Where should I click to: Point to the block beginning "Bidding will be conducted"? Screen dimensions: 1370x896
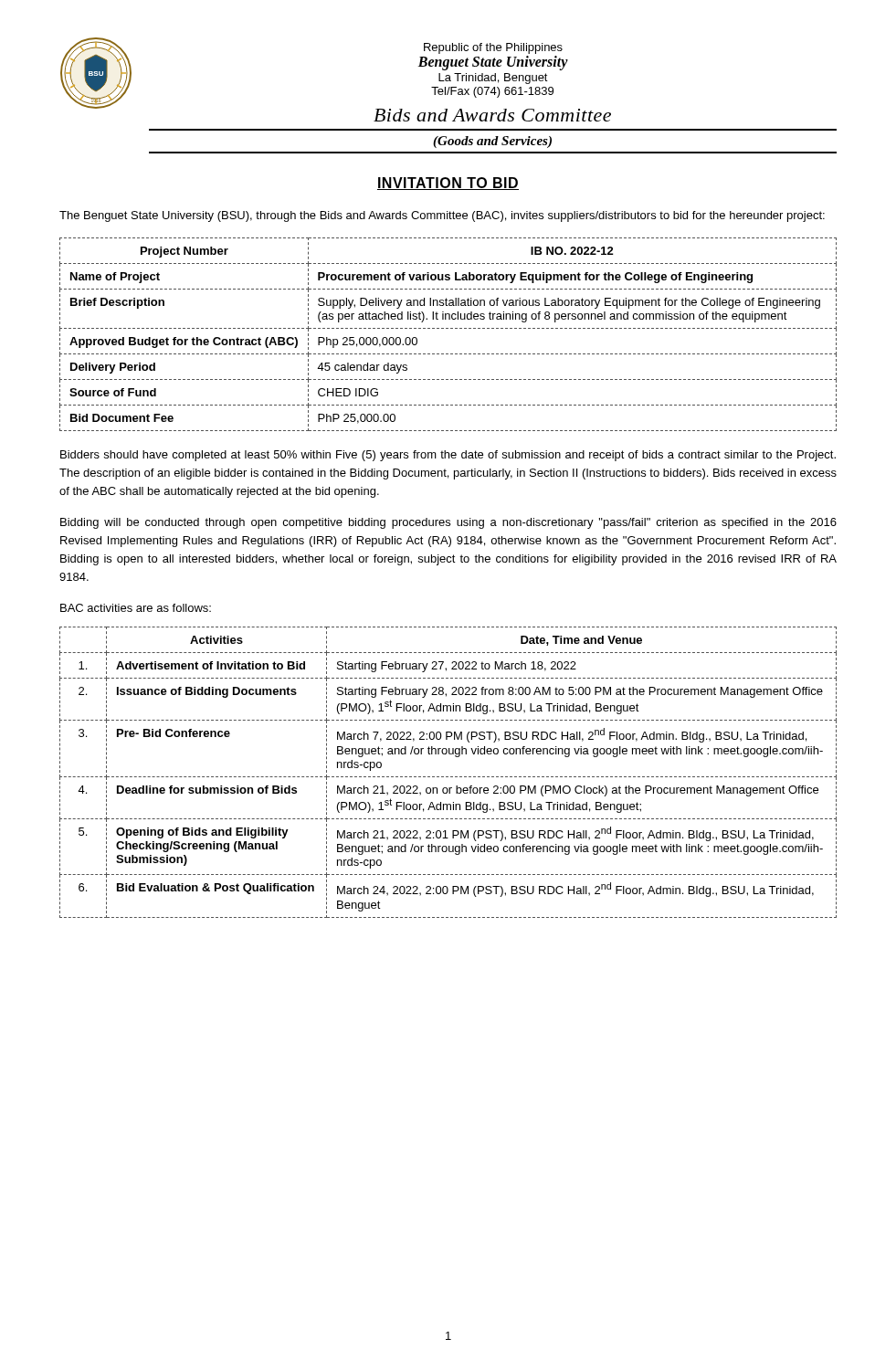(448, 549)
